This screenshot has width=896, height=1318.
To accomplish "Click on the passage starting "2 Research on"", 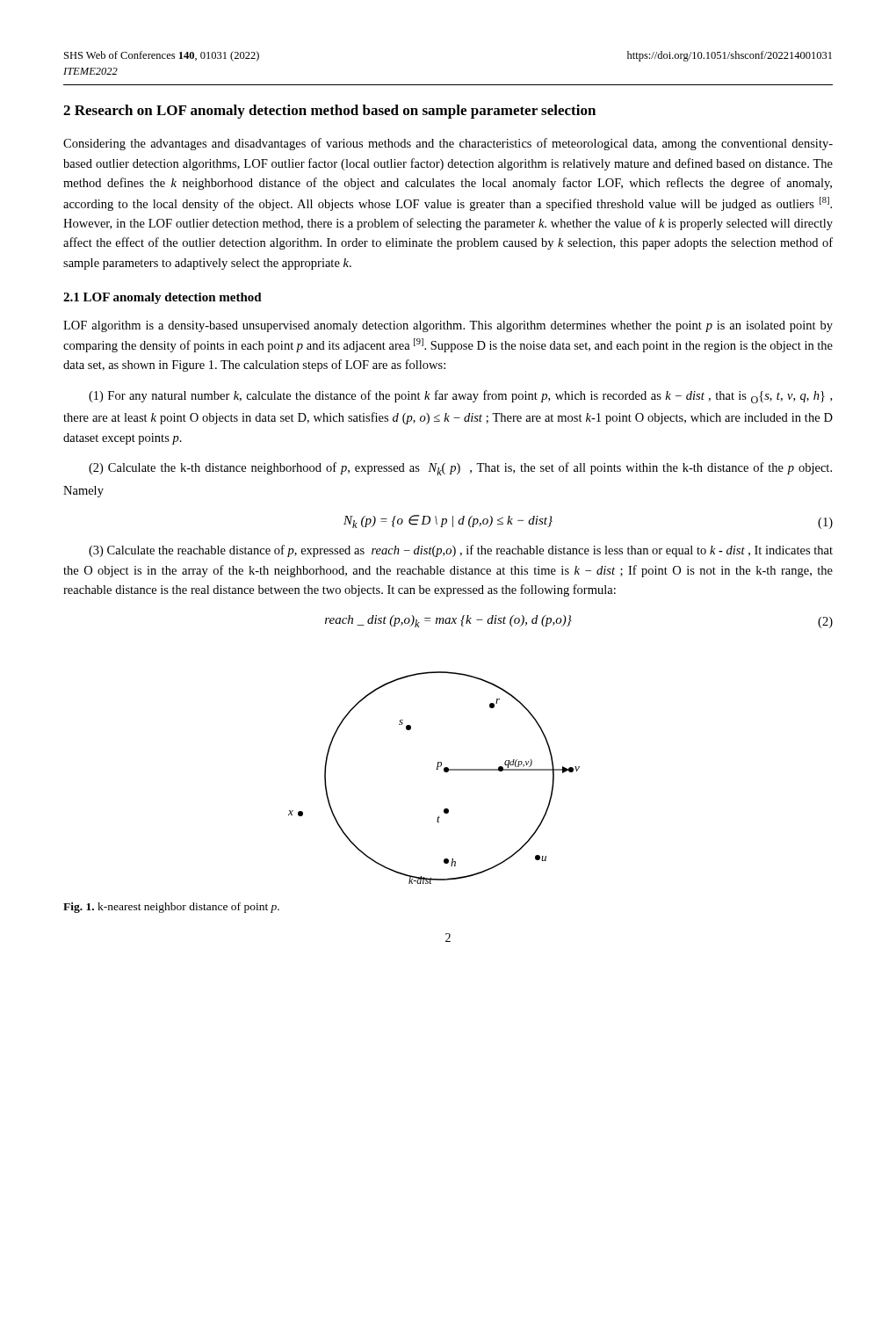I will pyautogui.click(x=330, y=111).
